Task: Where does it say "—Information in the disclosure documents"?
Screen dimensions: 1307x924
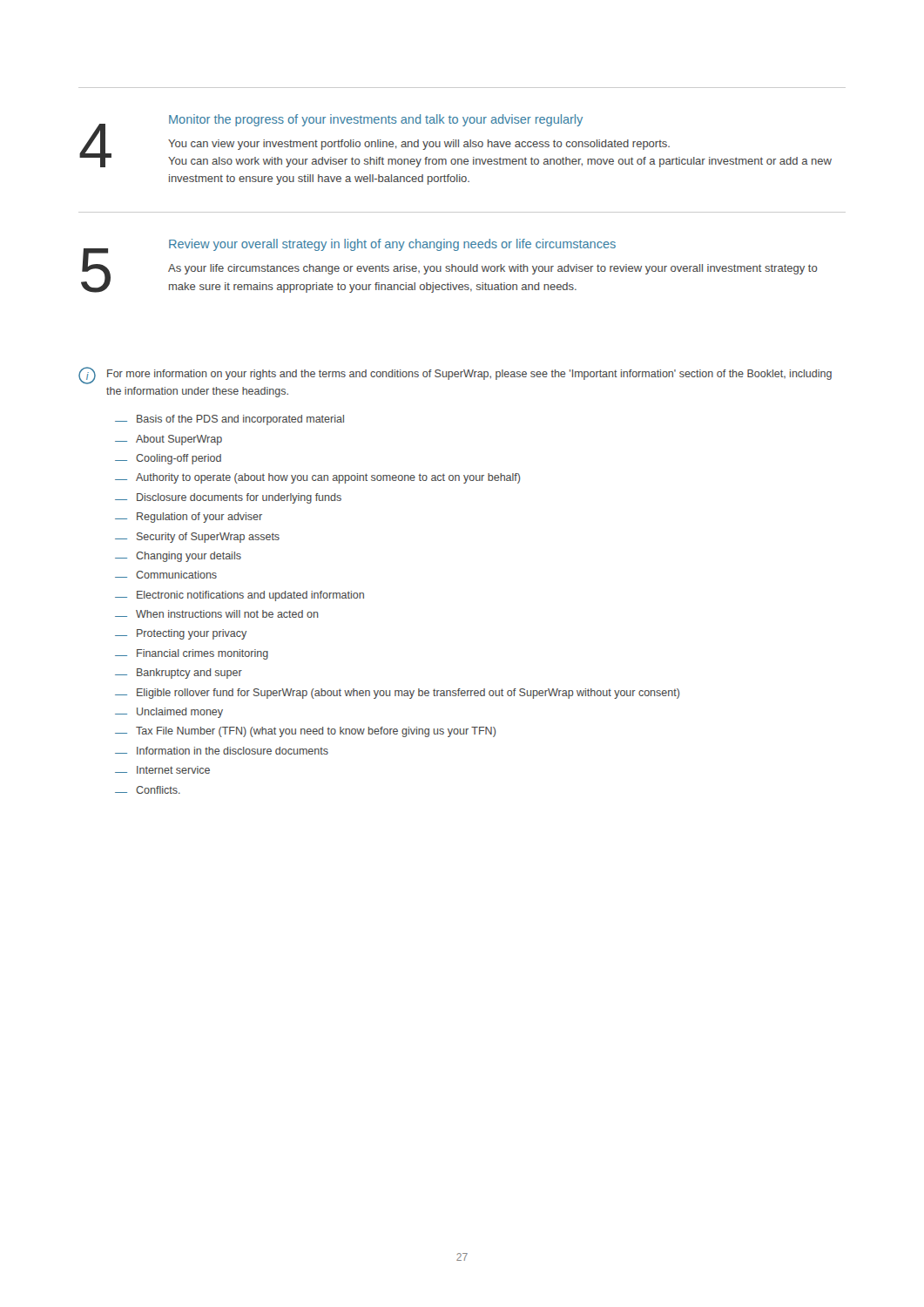Action: click(x=222, y=752)
